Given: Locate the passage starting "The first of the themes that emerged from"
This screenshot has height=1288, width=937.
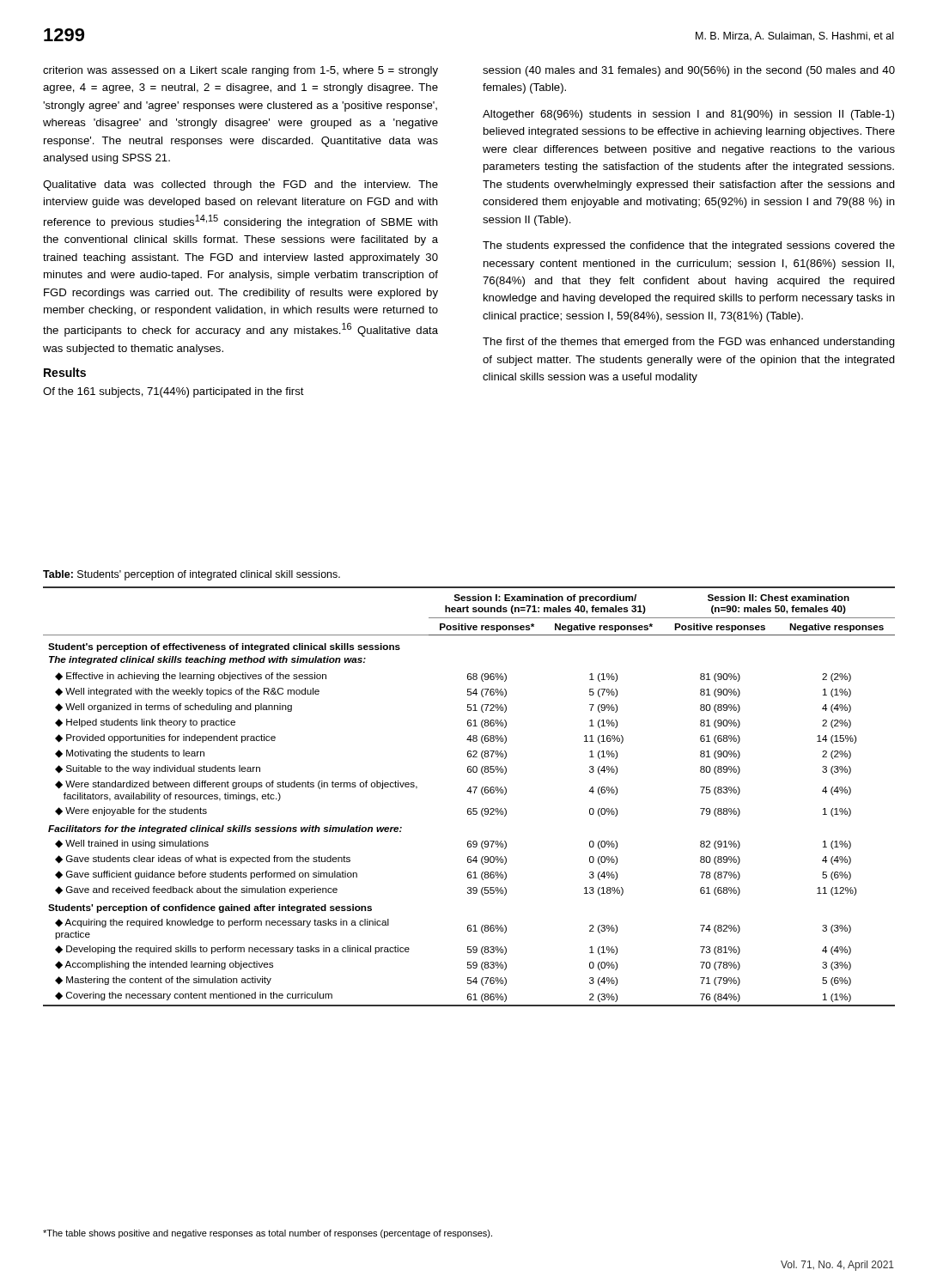Looking at the screenshot, I should coord(689,360).
